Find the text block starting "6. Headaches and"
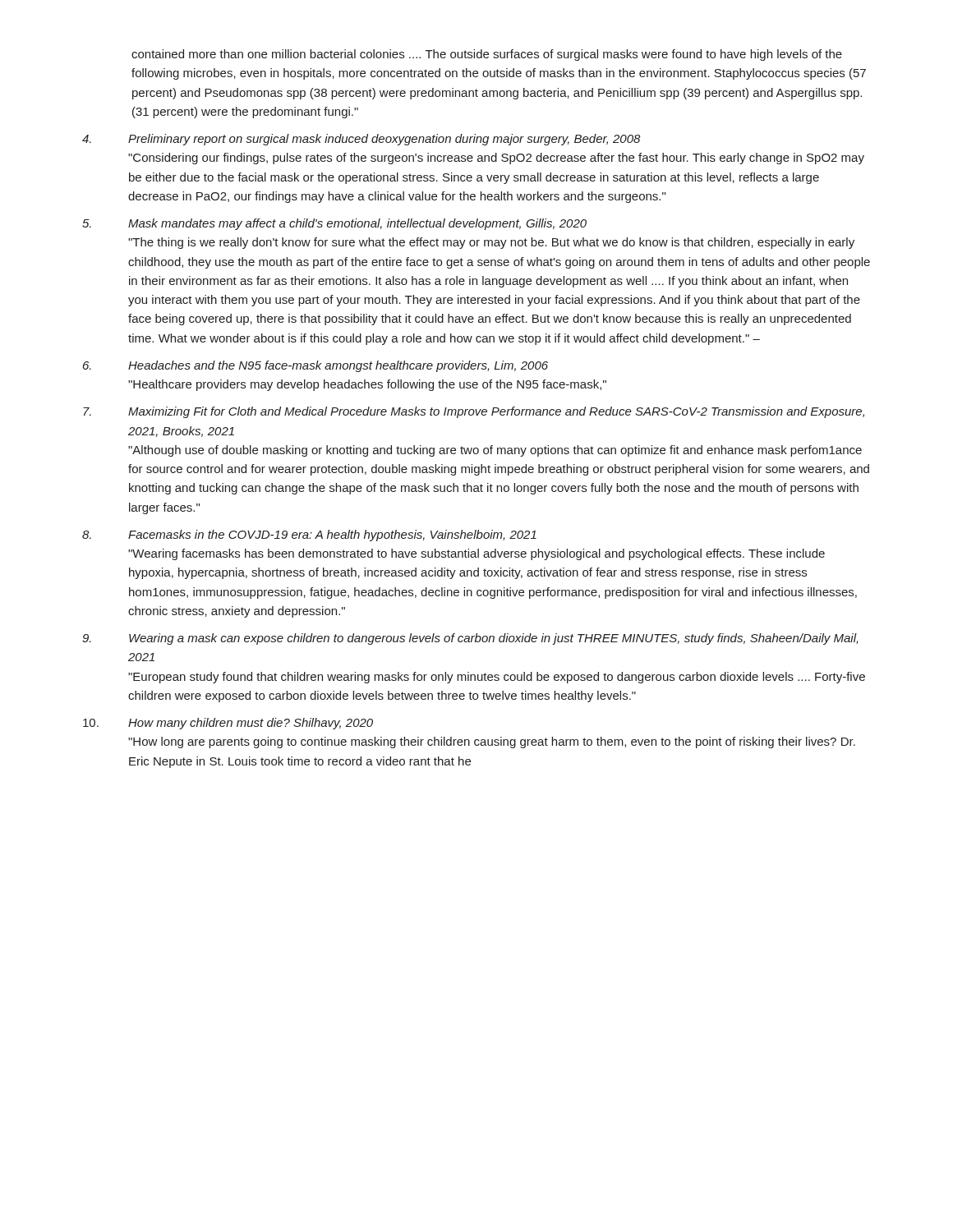953x1232 pixels. [x=476, y=375]
